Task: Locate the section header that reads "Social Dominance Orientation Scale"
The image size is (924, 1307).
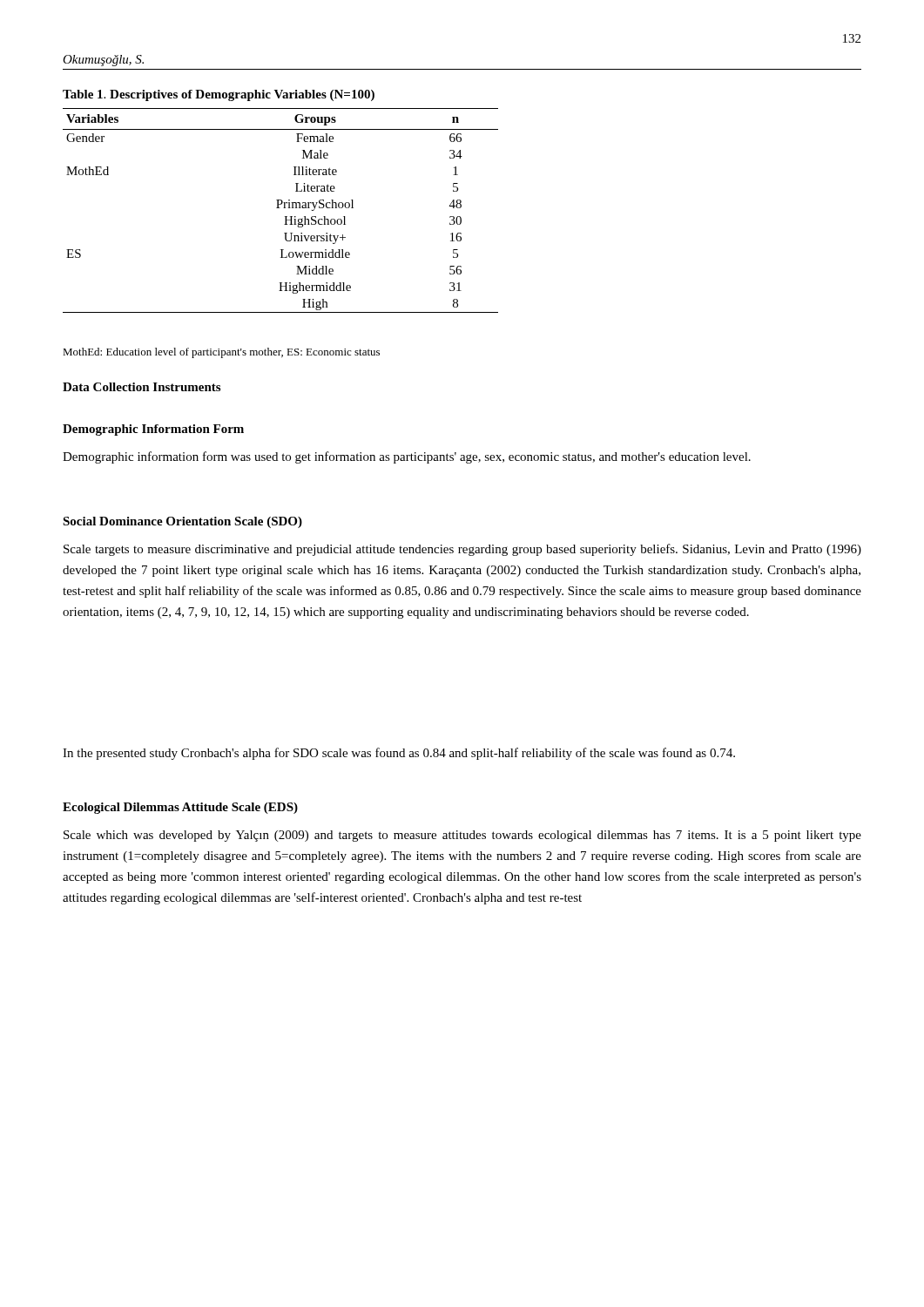Action: pyautogui.click(x=182, y=521)
